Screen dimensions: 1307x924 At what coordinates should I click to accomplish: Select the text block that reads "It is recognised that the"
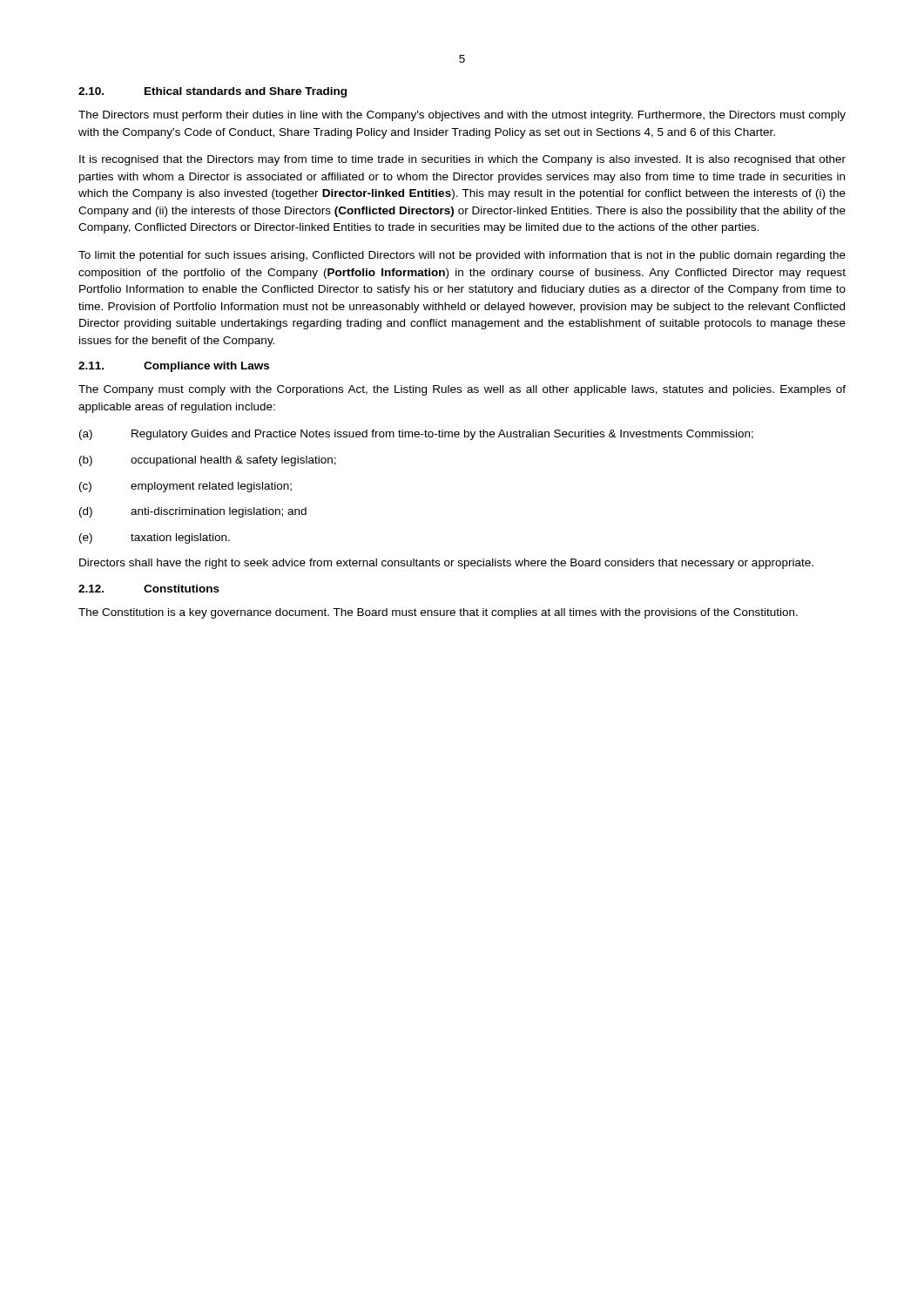462,193
